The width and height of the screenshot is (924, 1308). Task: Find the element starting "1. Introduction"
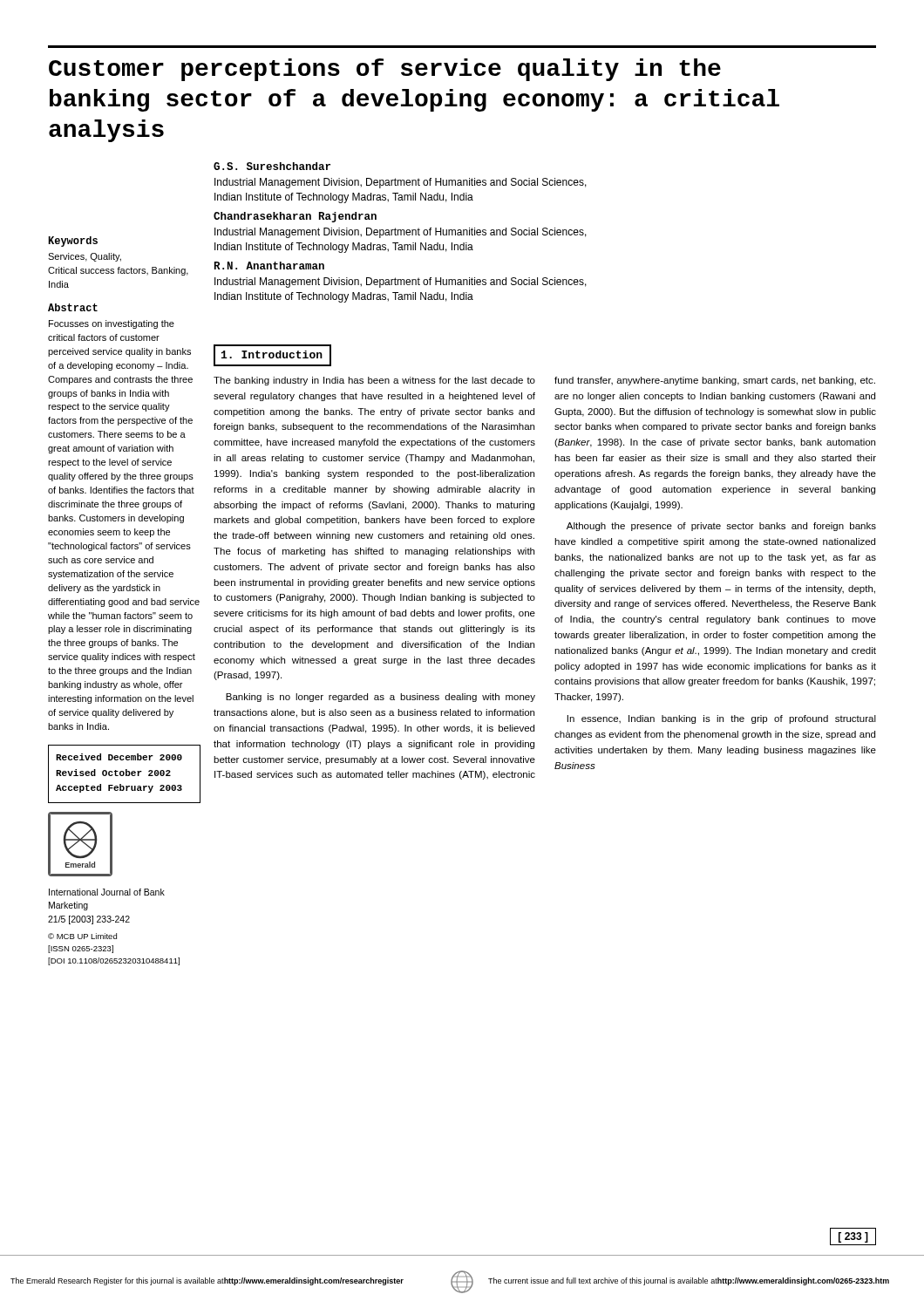pos(272,355)
